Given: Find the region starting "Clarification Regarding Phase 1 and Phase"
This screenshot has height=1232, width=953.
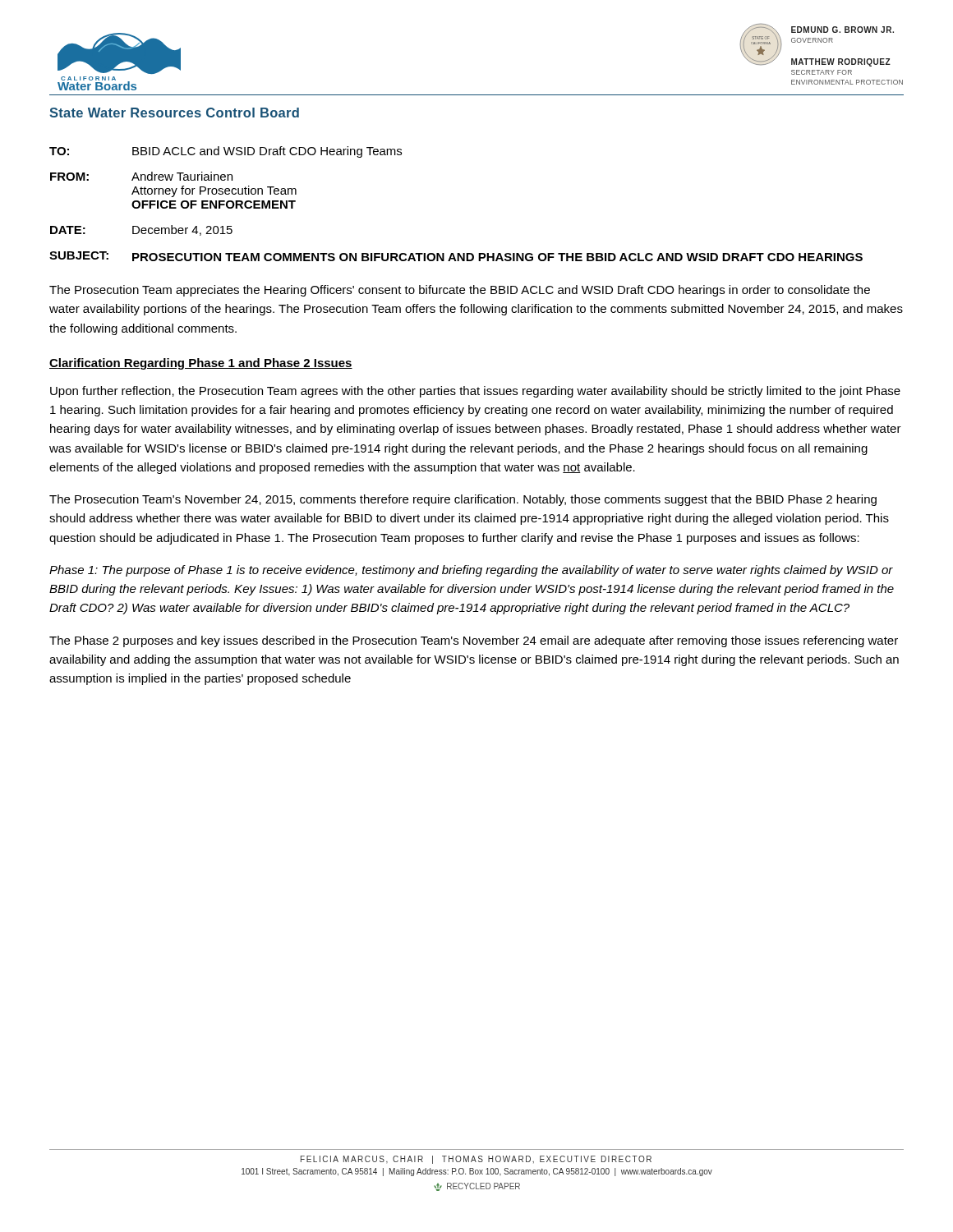Looking at the screenshot, I should (201, 362).
